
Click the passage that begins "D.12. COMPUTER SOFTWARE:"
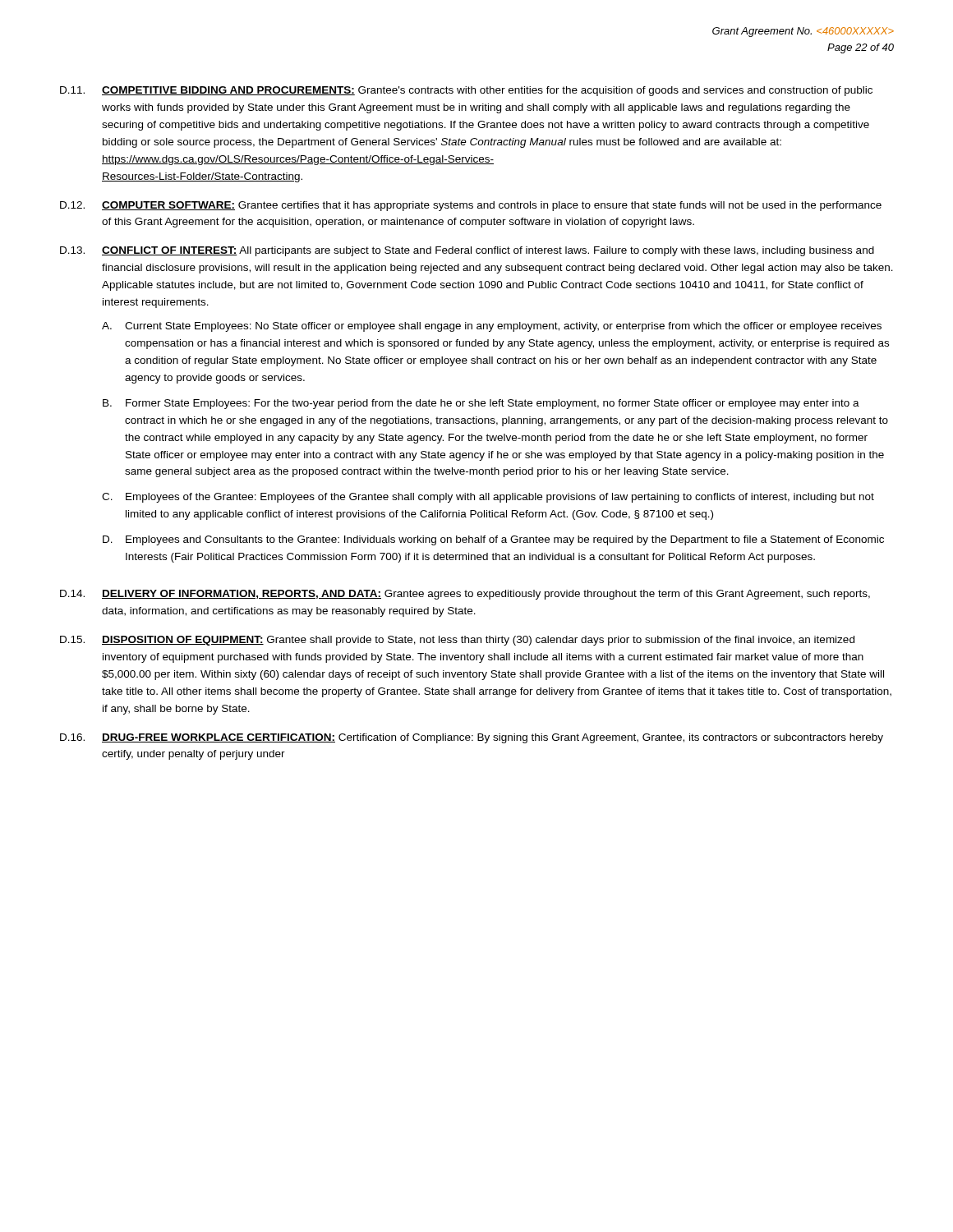point(476,214)
